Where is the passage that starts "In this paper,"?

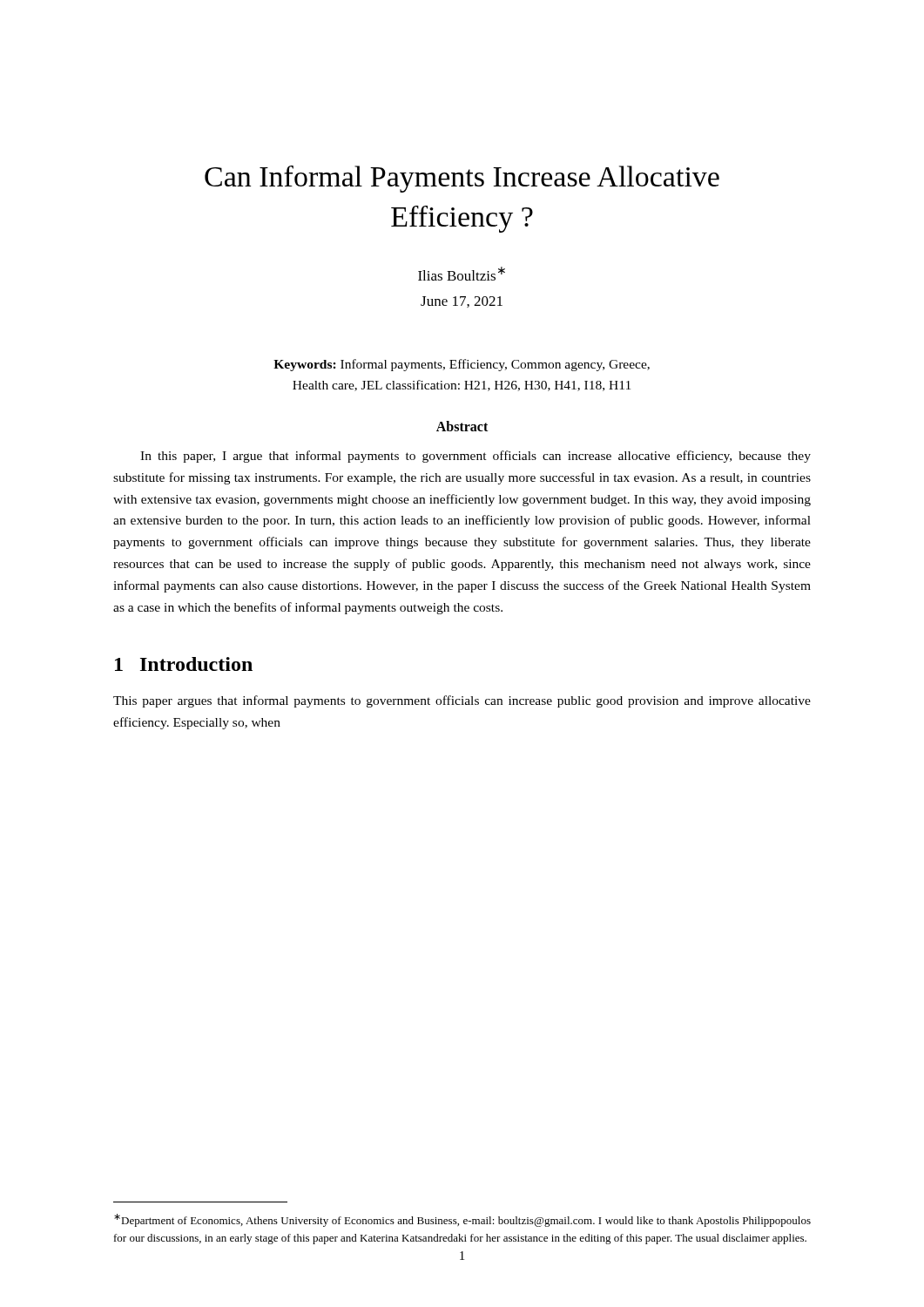point(462,531)
